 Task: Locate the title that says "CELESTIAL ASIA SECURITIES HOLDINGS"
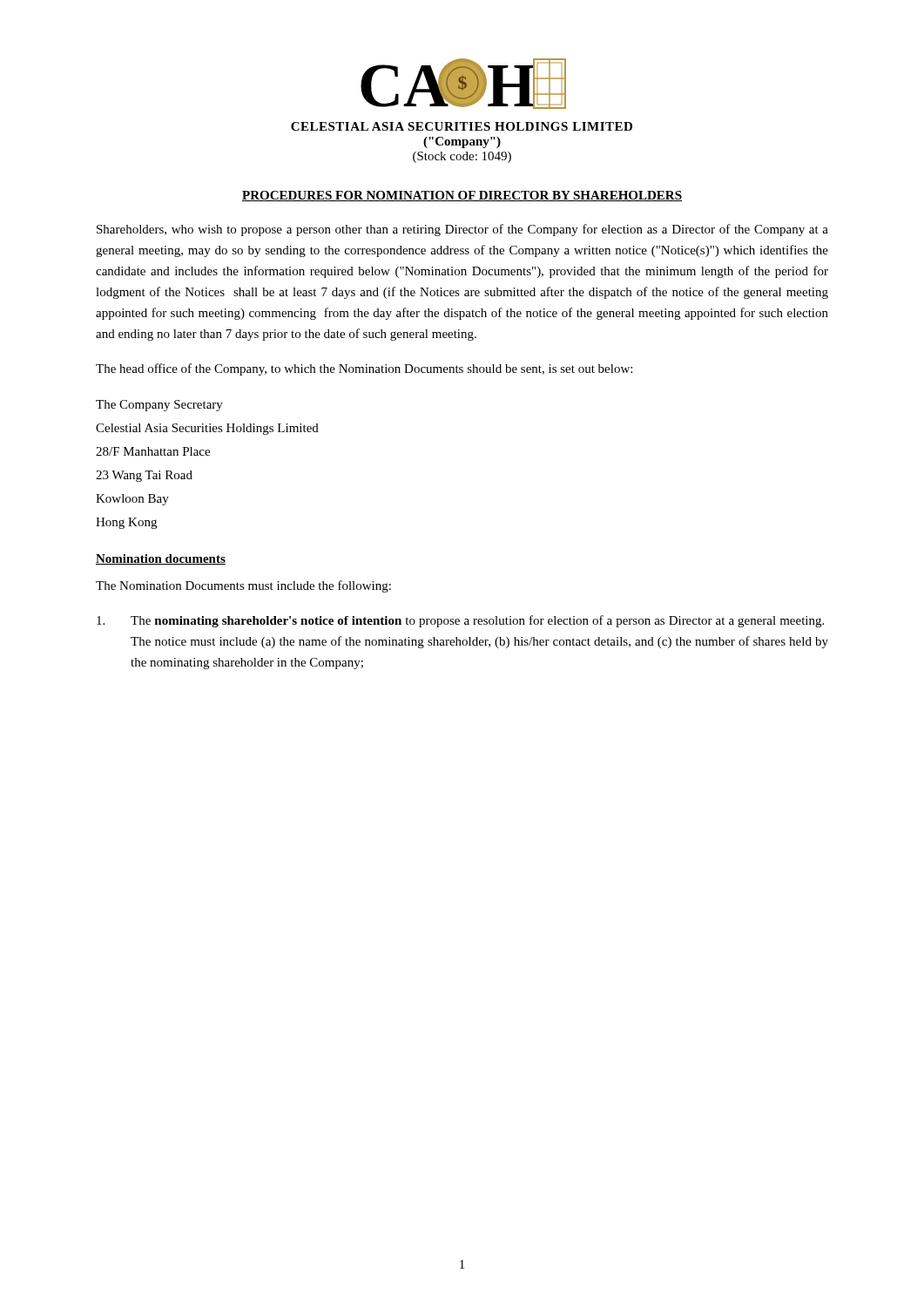point(462,142)
